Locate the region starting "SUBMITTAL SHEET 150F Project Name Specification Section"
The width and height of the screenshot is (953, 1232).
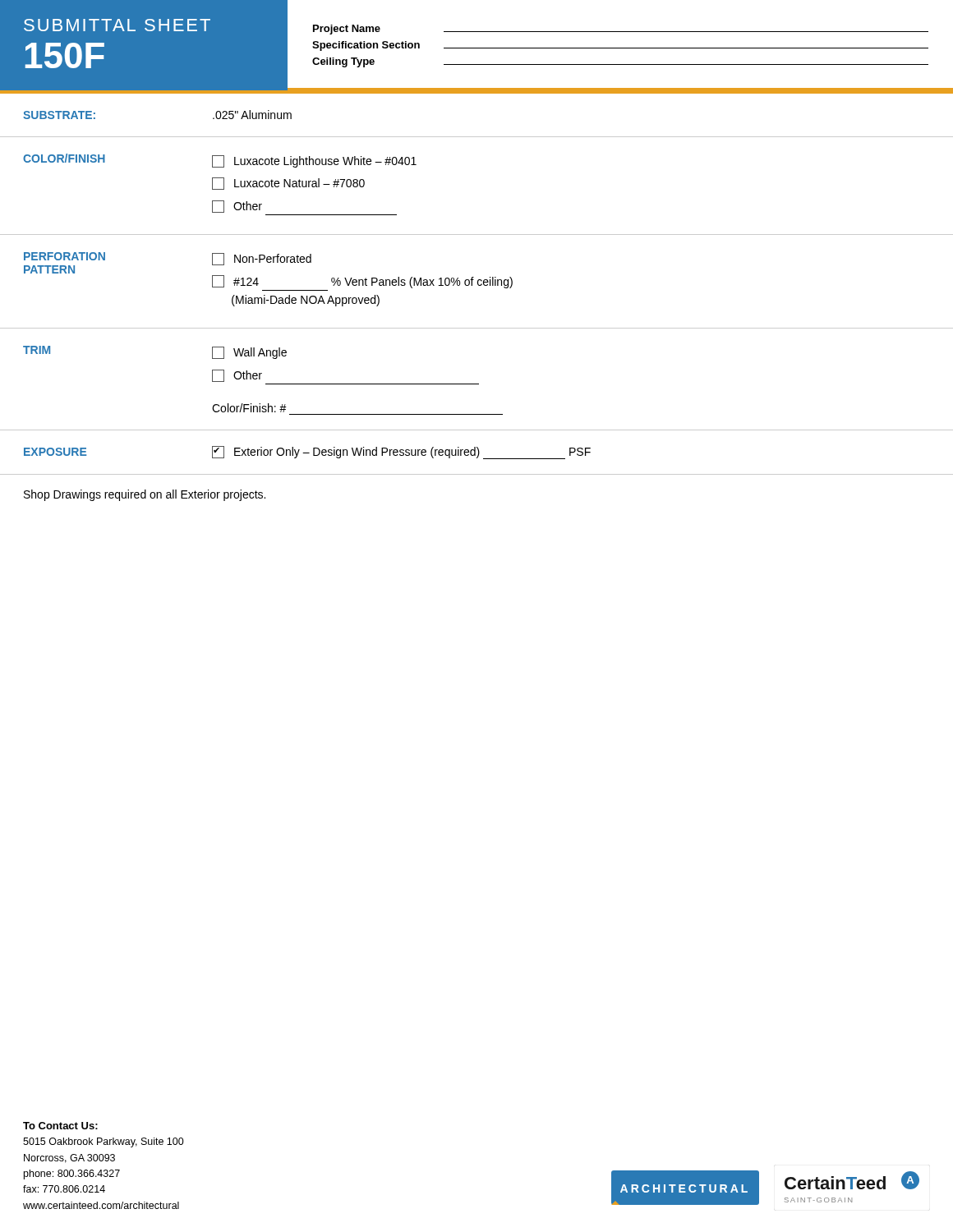point(476,45)
